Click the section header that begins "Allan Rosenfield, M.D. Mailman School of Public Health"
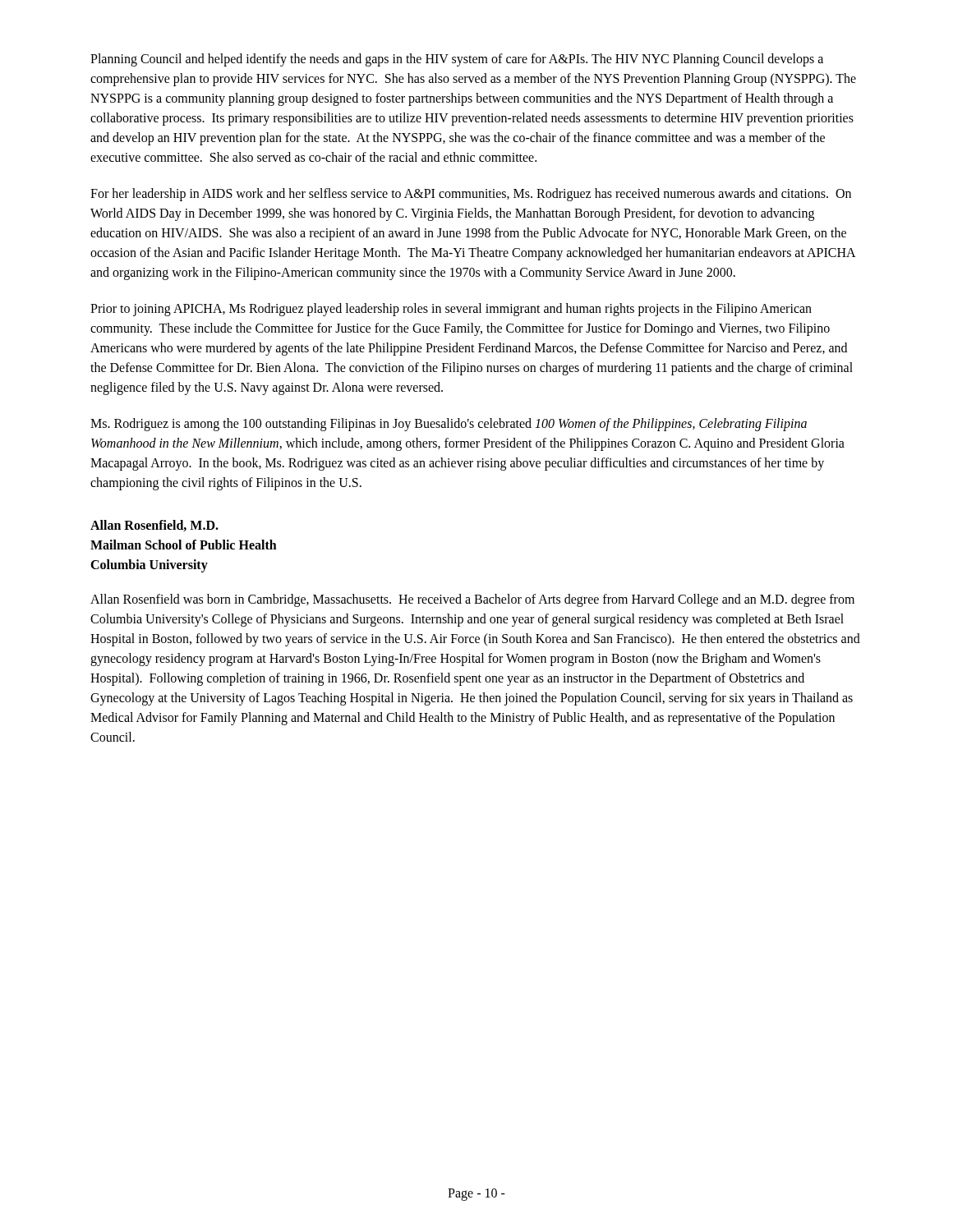953x1232 pixels. click(183, 545)
